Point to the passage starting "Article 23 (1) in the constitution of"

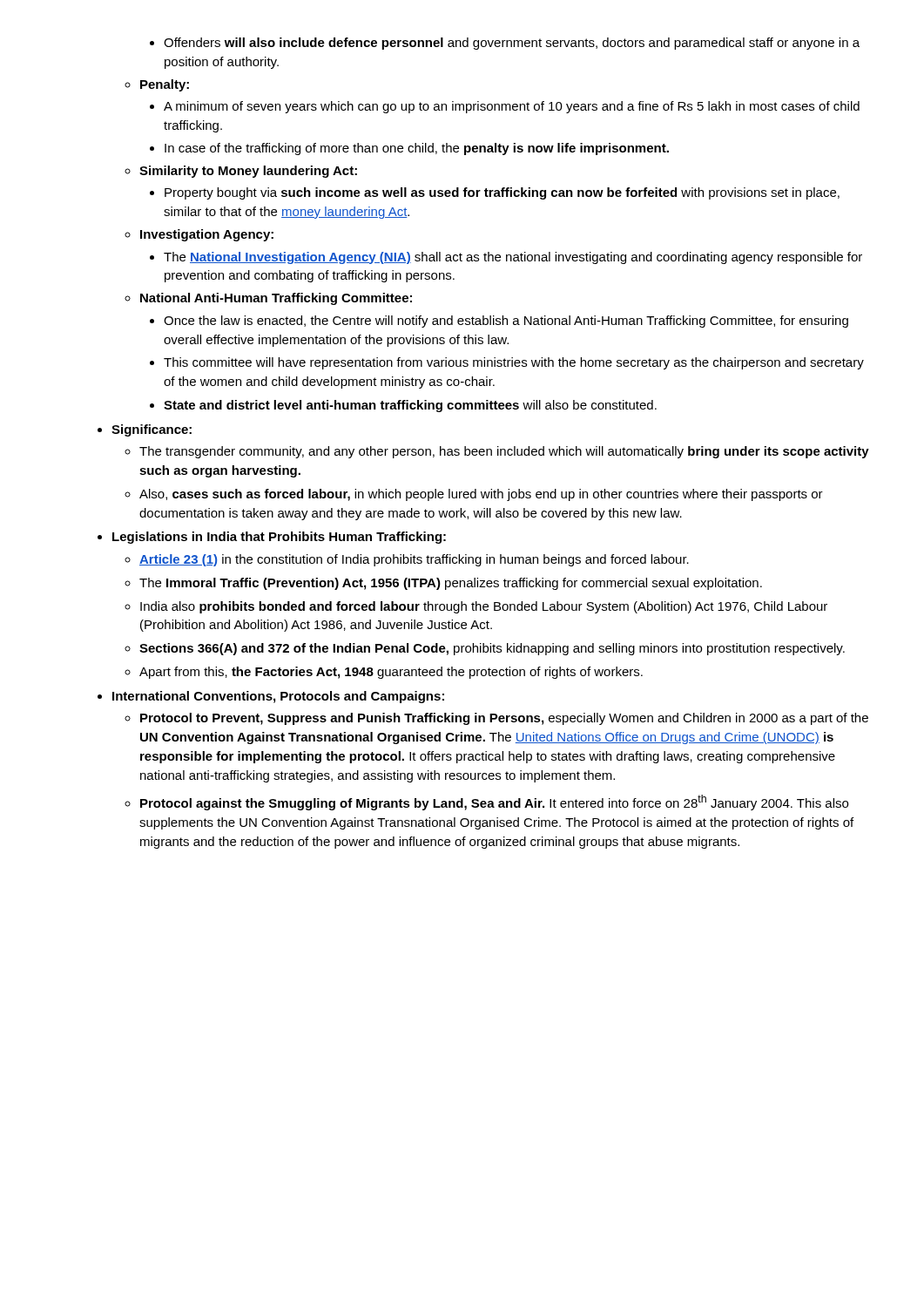[x=499, y=615]
